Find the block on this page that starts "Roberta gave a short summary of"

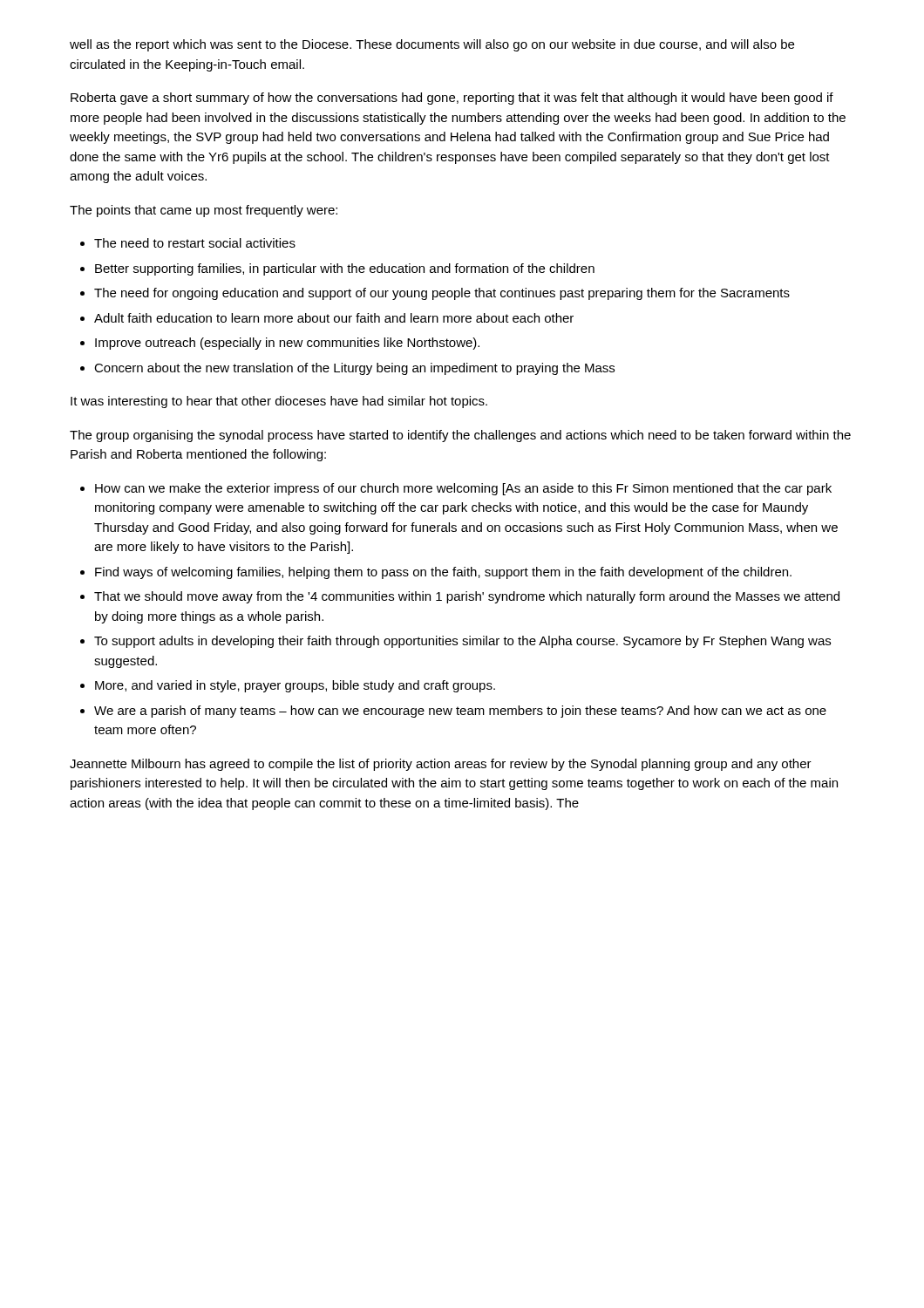(x=462, y=137)
